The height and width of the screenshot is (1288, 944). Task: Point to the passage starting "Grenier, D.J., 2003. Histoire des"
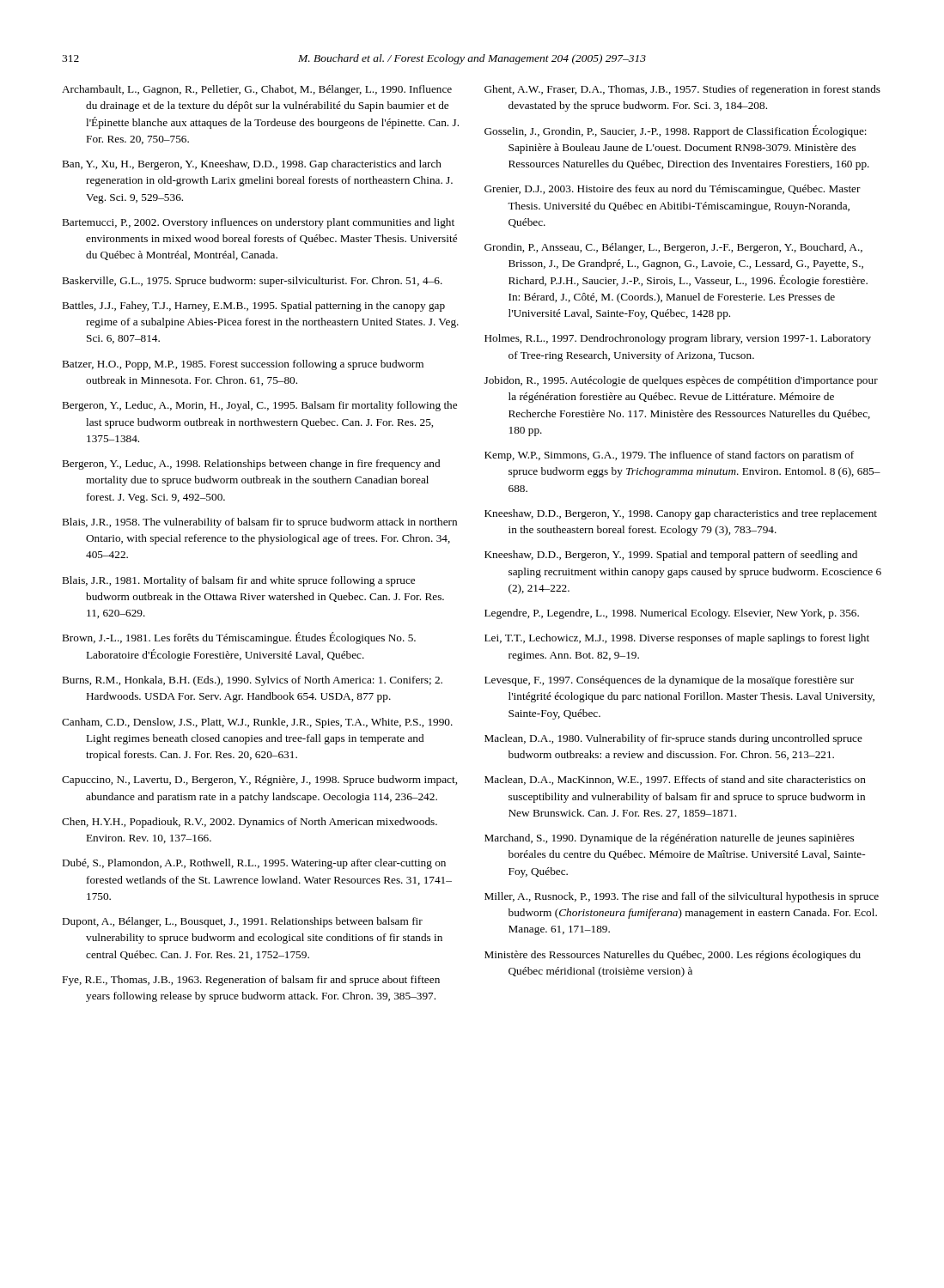click(x=672, y=205)
